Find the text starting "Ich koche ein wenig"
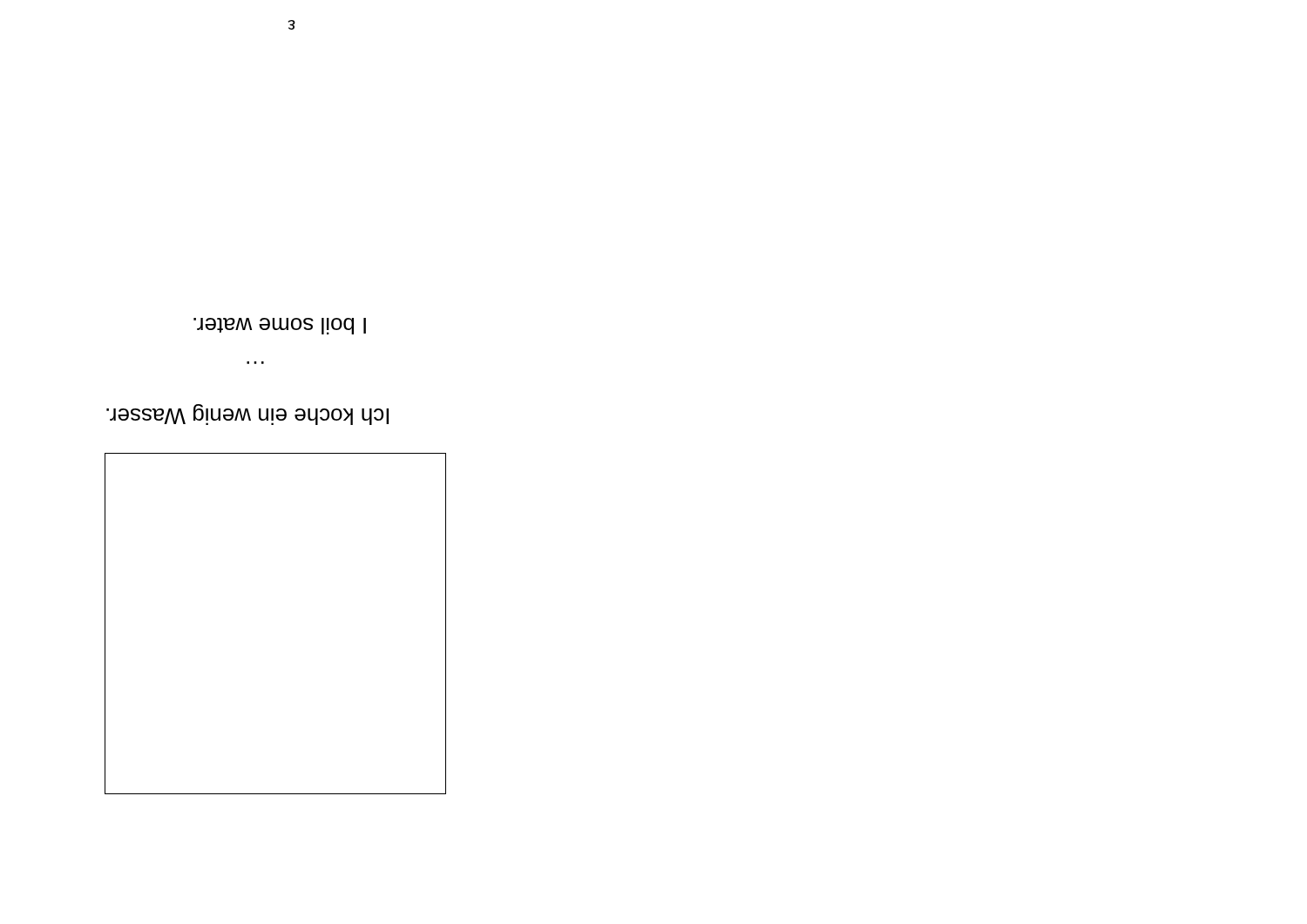The height and width of the screenshot is (924, 1307). coord(248,416)
